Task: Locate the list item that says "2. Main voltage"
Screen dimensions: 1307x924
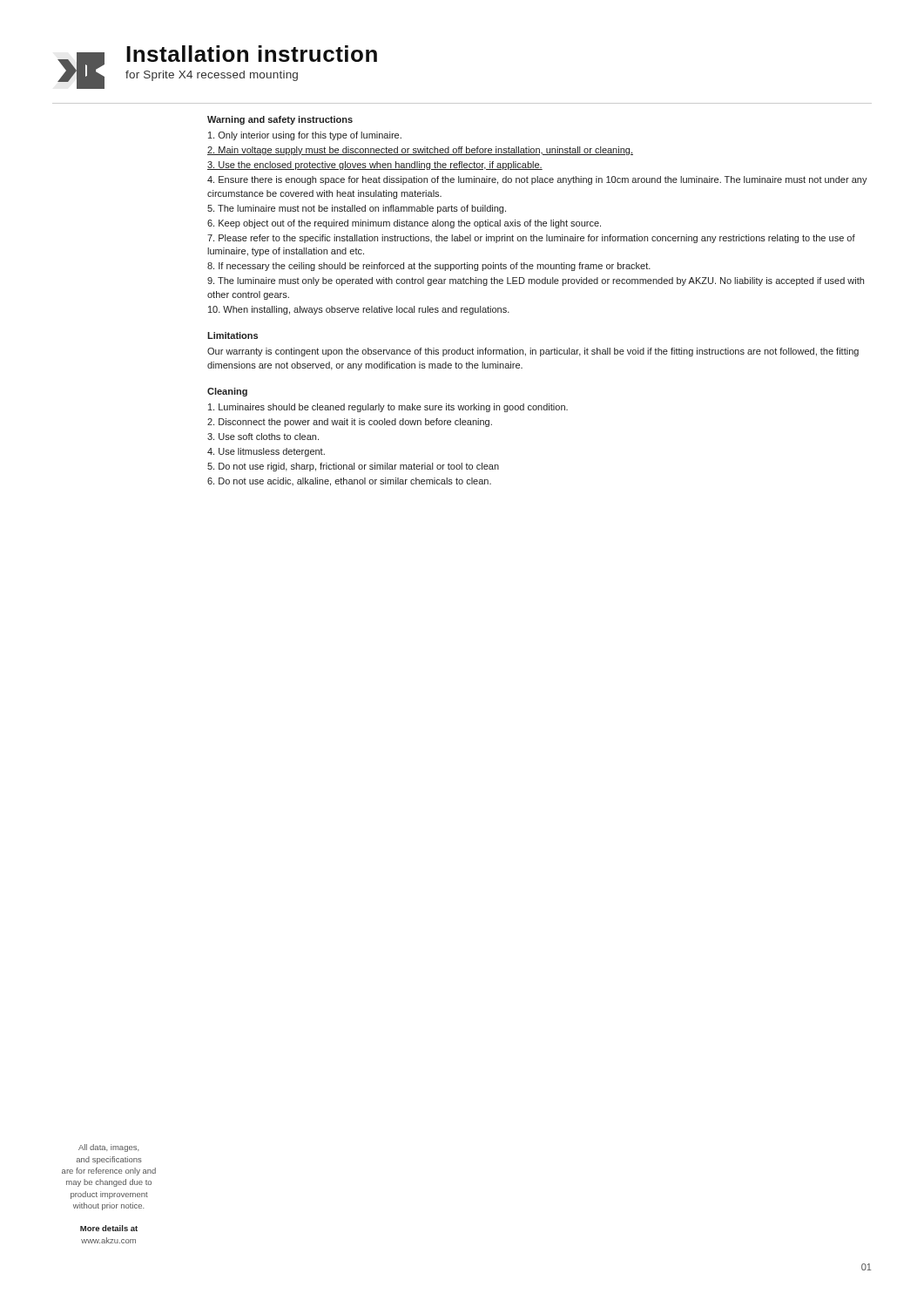Action: point(420,150)
